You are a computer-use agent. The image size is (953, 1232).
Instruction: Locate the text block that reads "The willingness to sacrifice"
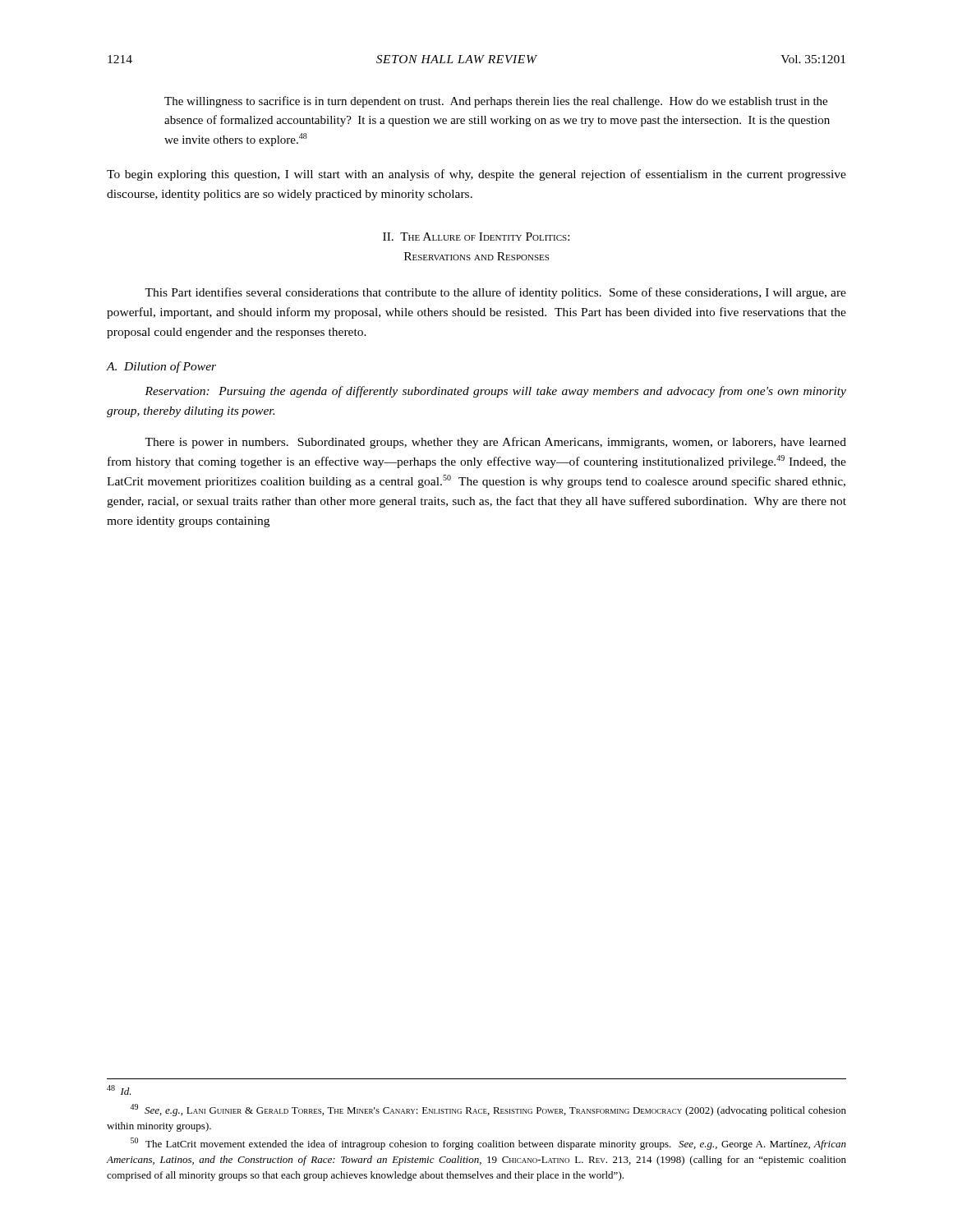click(x=497, y=120)
